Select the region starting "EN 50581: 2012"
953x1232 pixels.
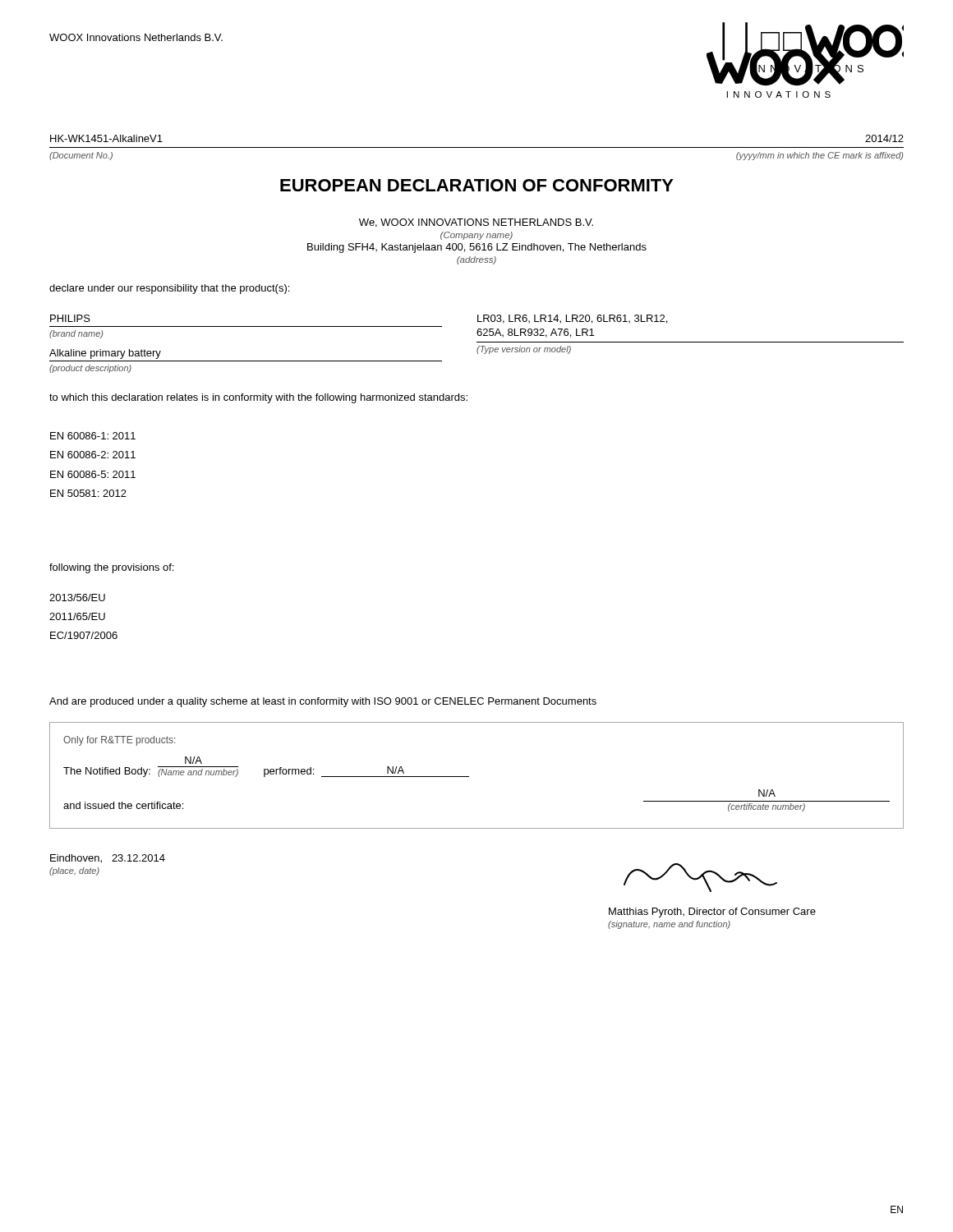coord(88,493)
